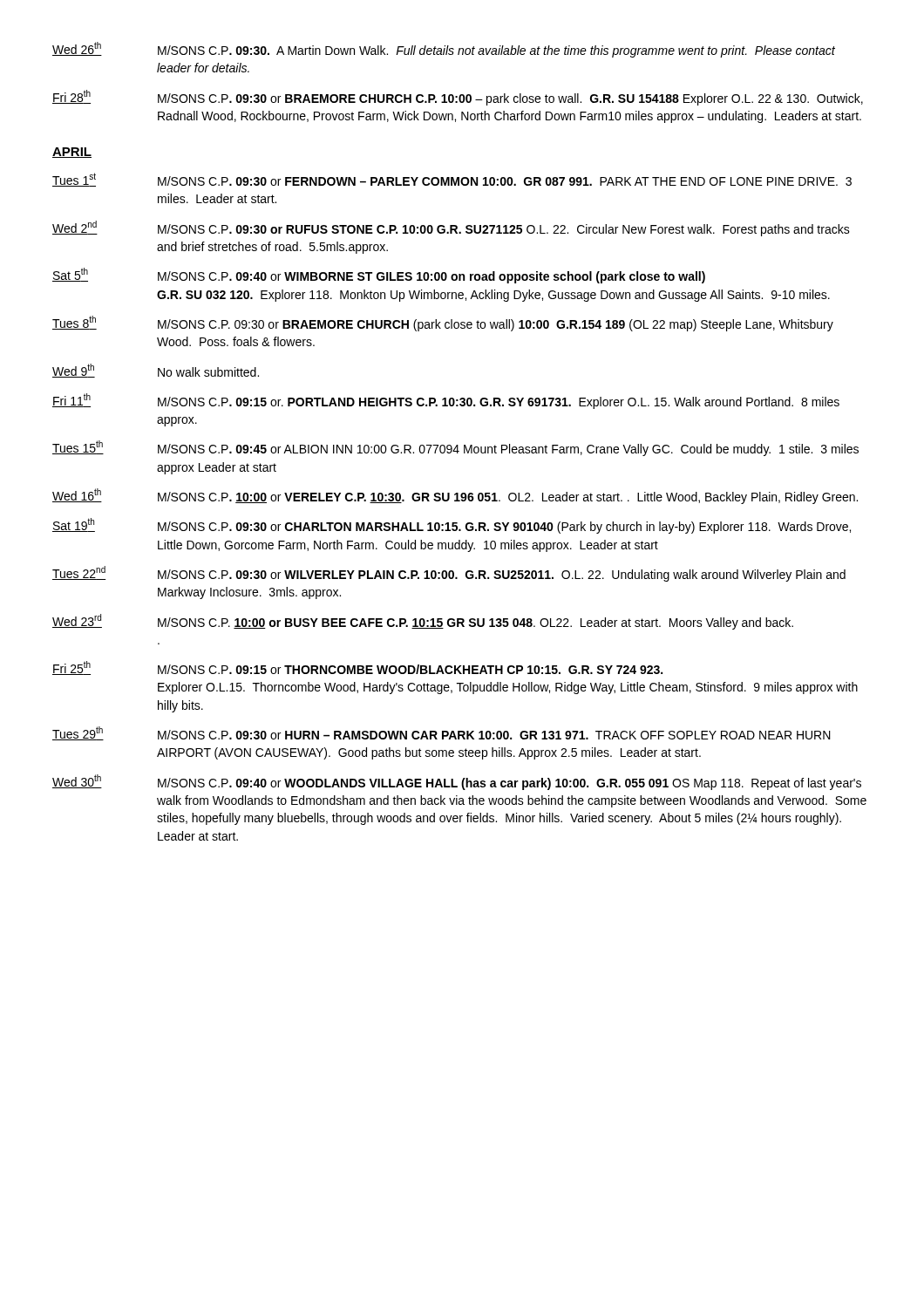Point to the block beginning "Wed 30th M/SONS C.P. 09:40 or WOODLANDS VILLAGE"
924x1308 pixels.
pyautogui.click(x=462, y=809)
